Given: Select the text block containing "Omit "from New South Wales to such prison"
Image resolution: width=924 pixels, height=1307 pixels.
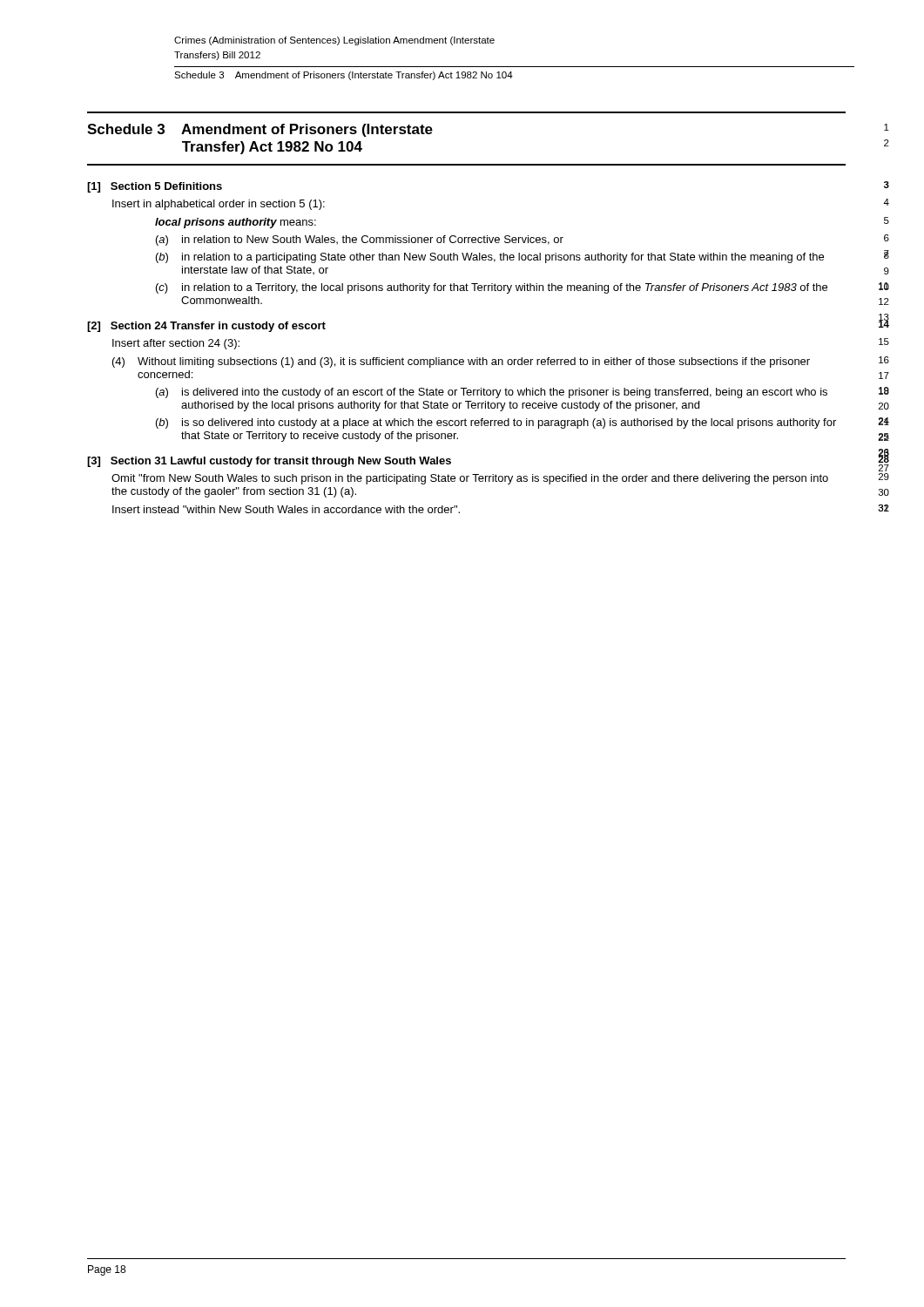Looking at the screenshot, I should pyautogui.click(x=479, y=485).
